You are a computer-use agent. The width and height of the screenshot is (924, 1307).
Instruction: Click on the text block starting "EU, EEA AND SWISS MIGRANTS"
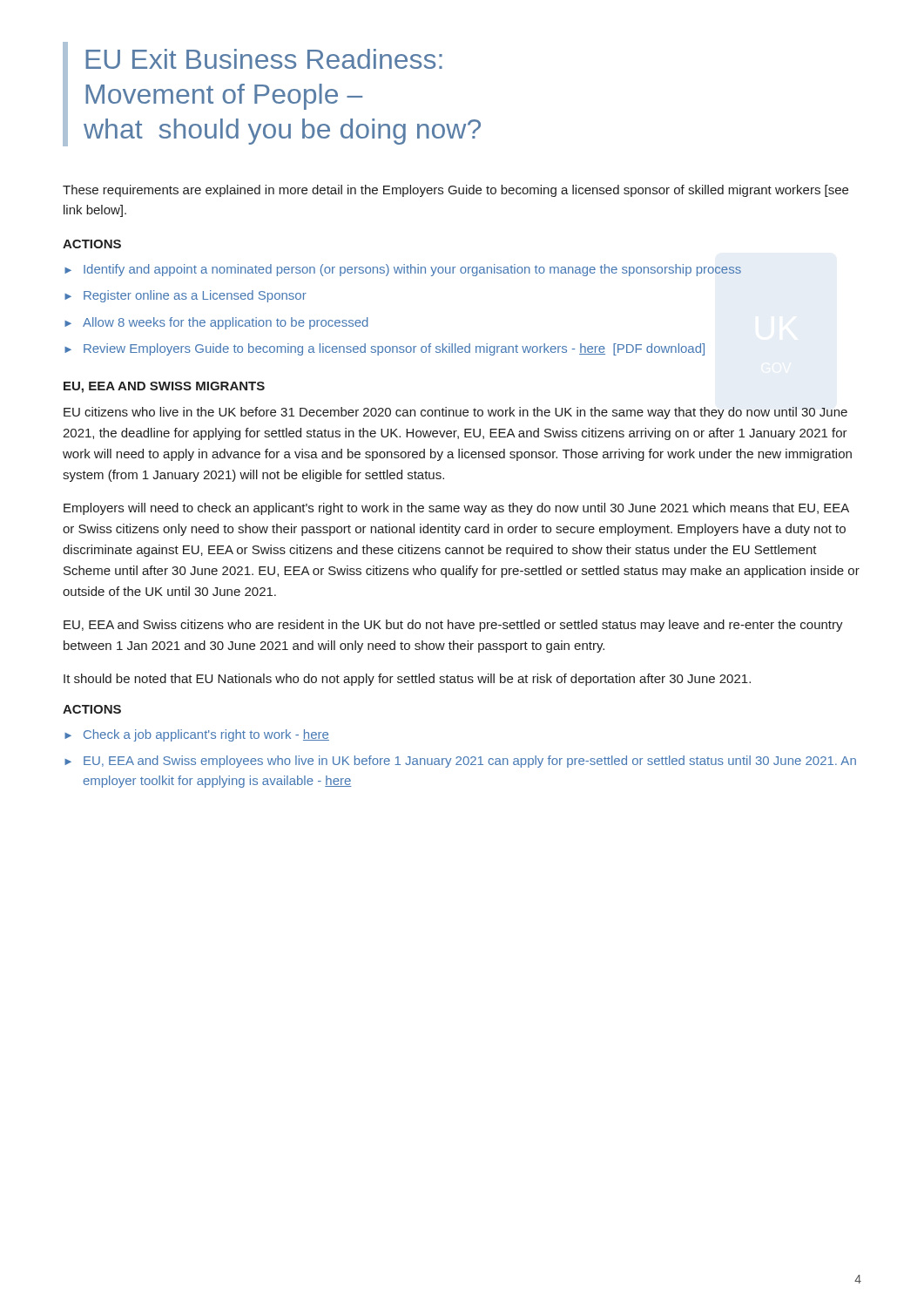coord(164,385)
